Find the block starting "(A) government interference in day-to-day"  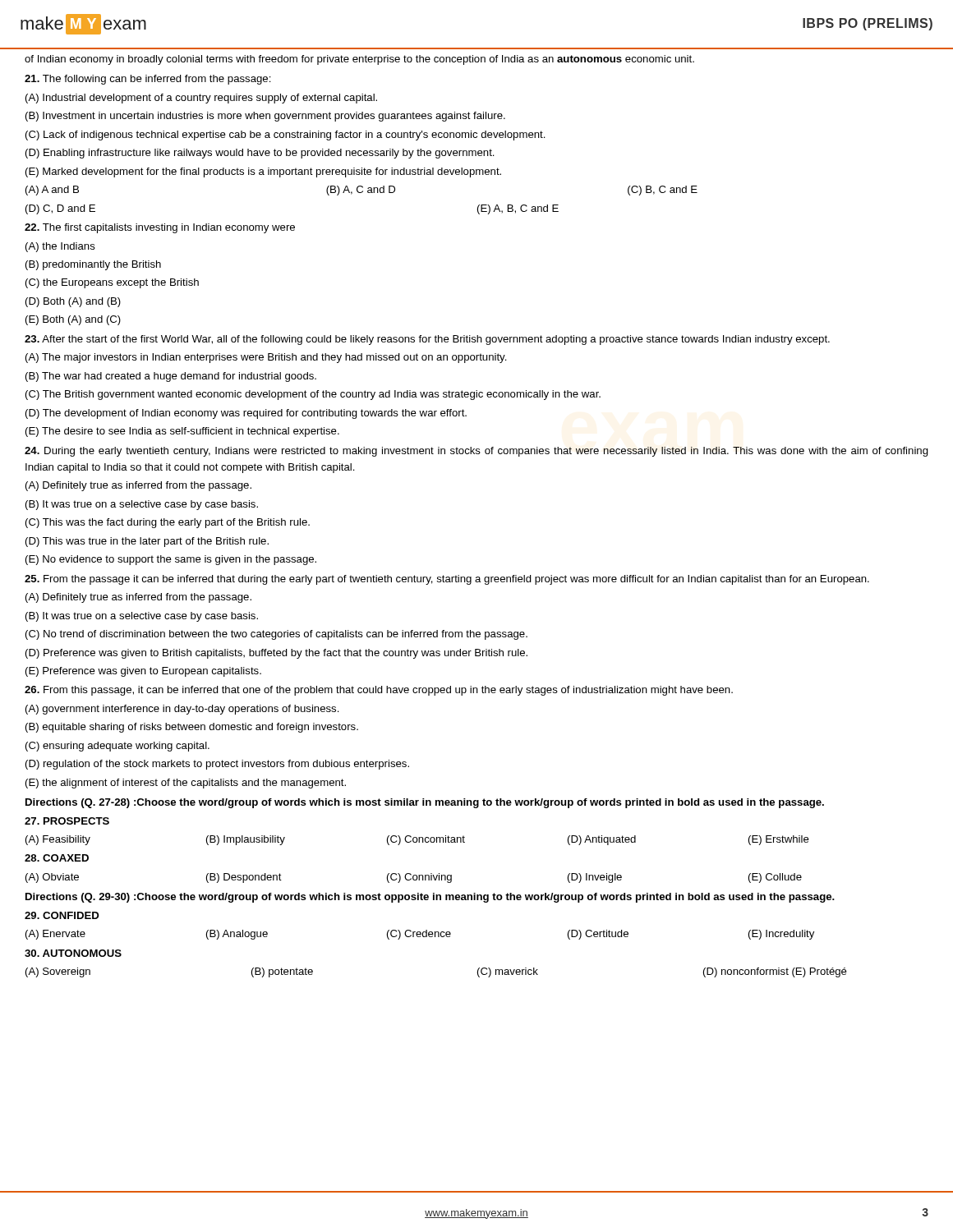click(x=182, y=708)
